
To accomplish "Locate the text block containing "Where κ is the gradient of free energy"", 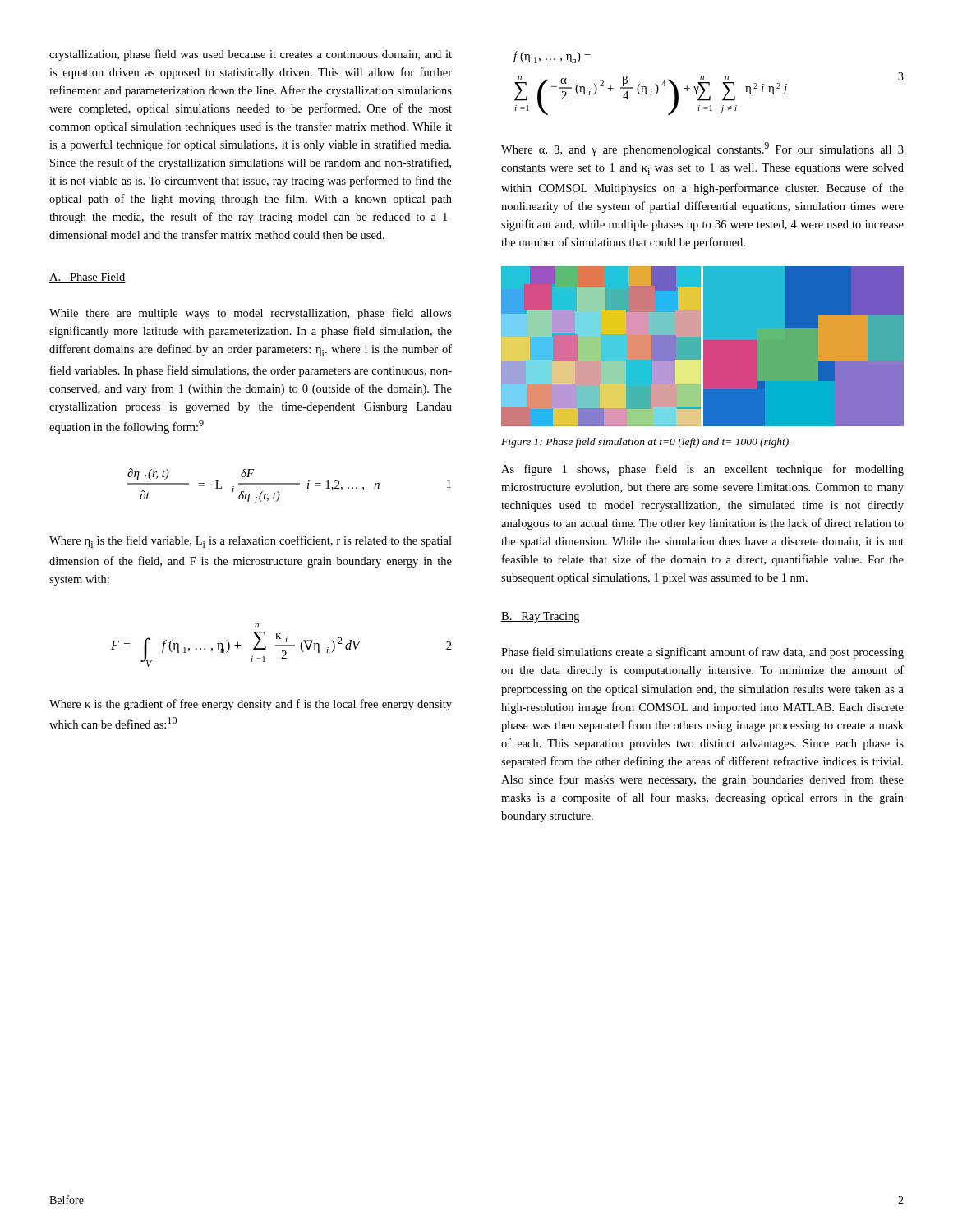I will (x=251, y=714).
